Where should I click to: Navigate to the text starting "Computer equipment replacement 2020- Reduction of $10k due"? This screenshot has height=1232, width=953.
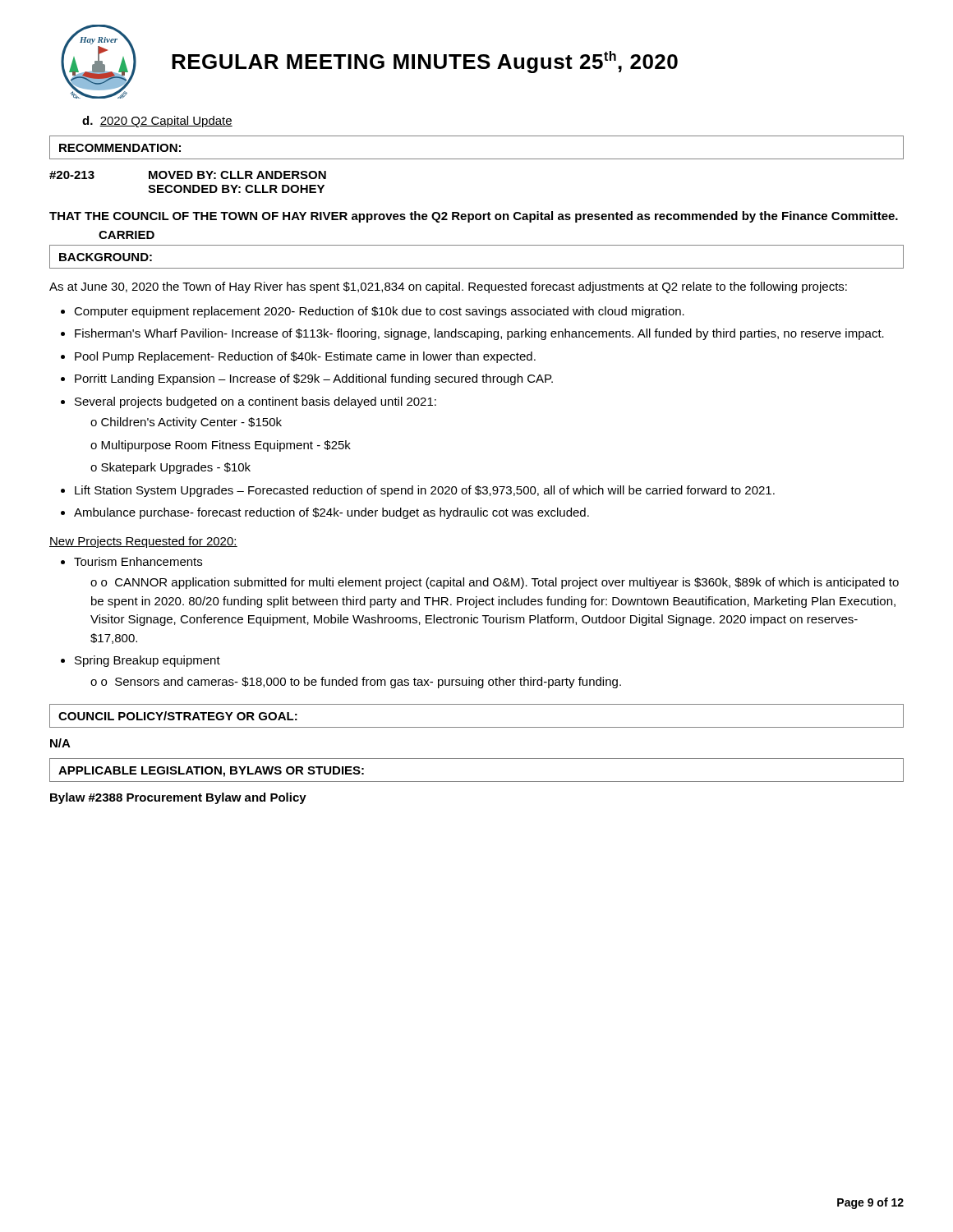(379, 311)
